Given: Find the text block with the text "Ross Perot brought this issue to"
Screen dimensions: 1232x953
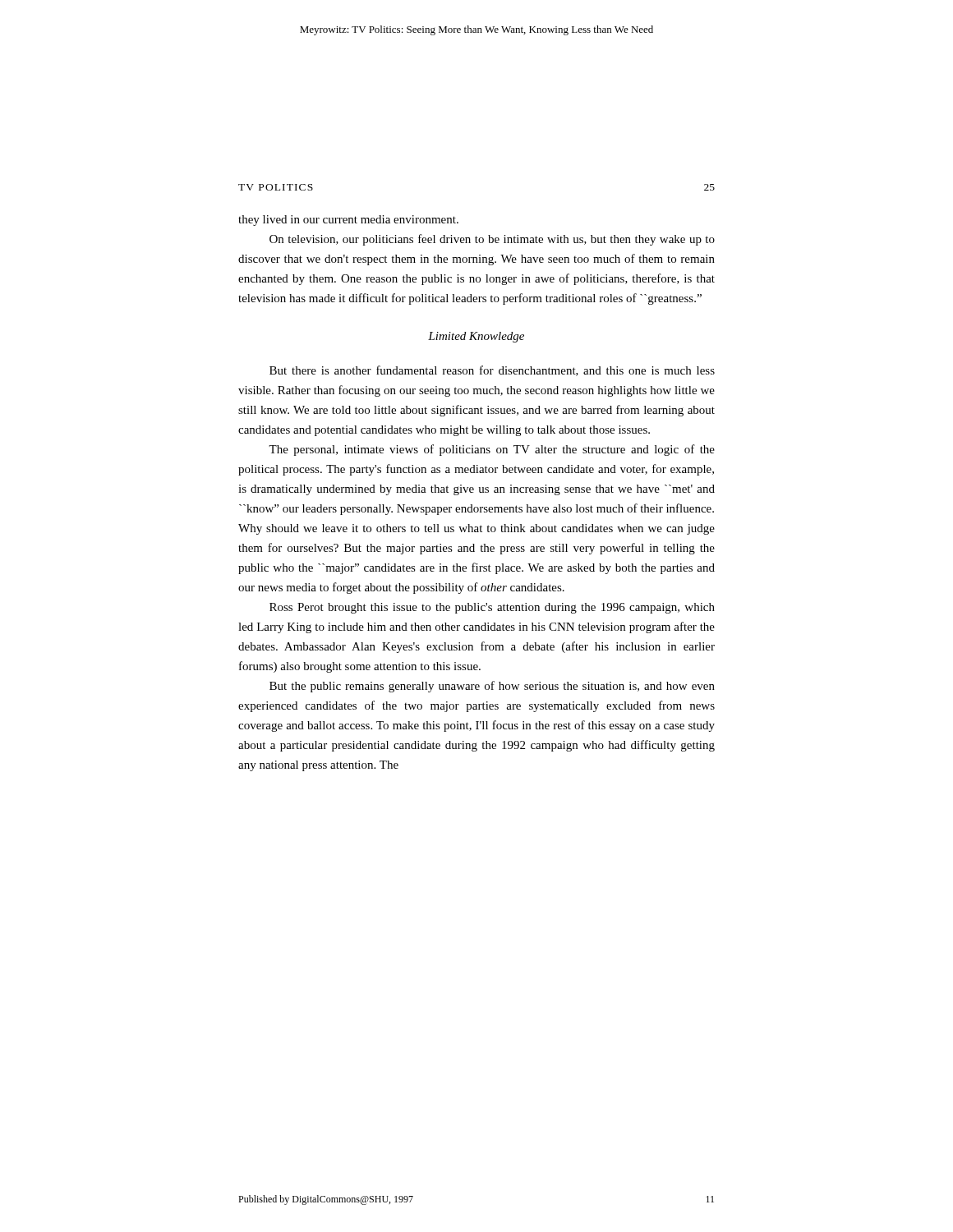Looking at the screenshot, I should point(476,637).
